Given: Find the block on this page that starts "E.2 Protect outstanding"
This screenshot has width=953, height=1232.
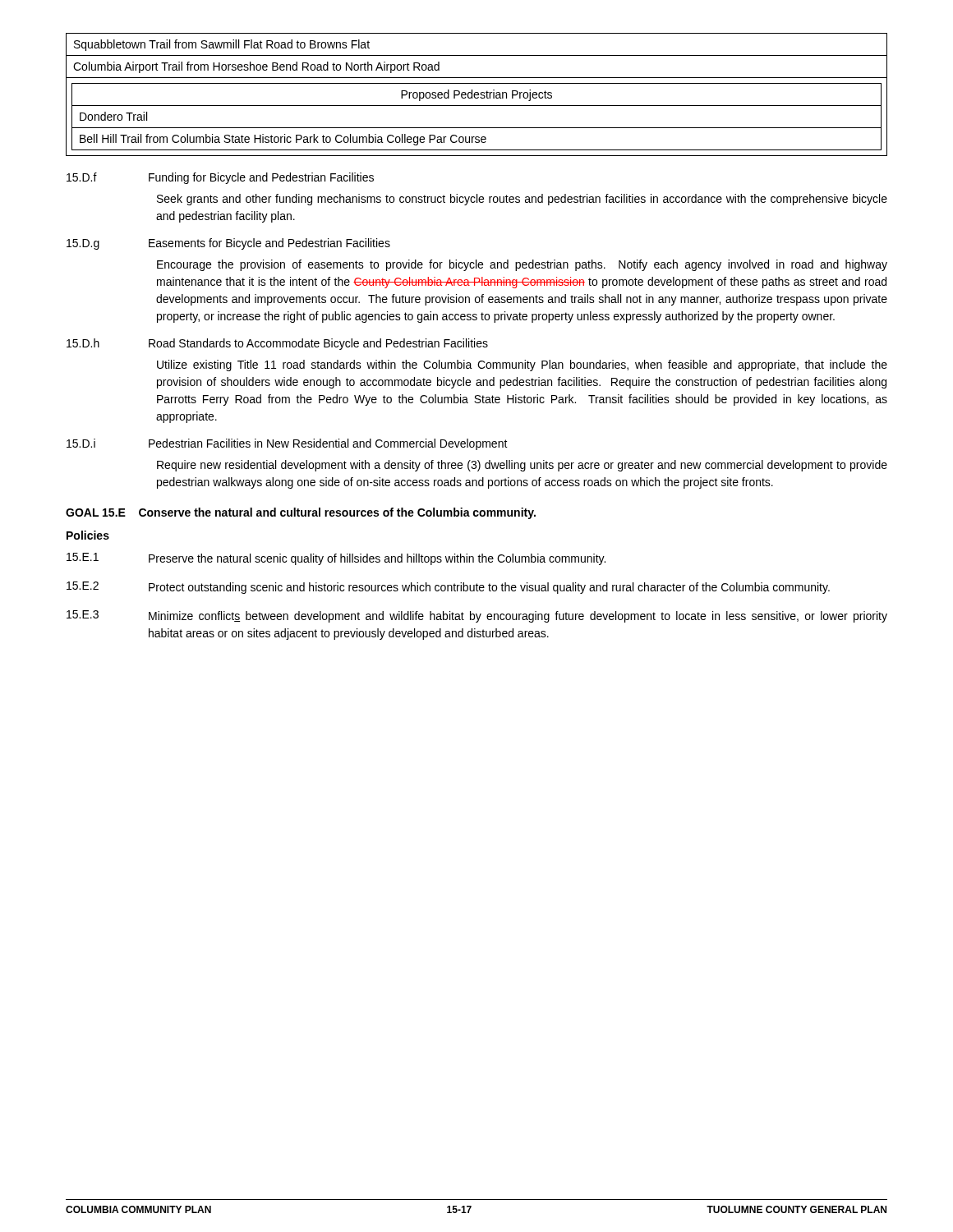Looking at the screenshot, I should pyautogui.click(x=448, y=588).
